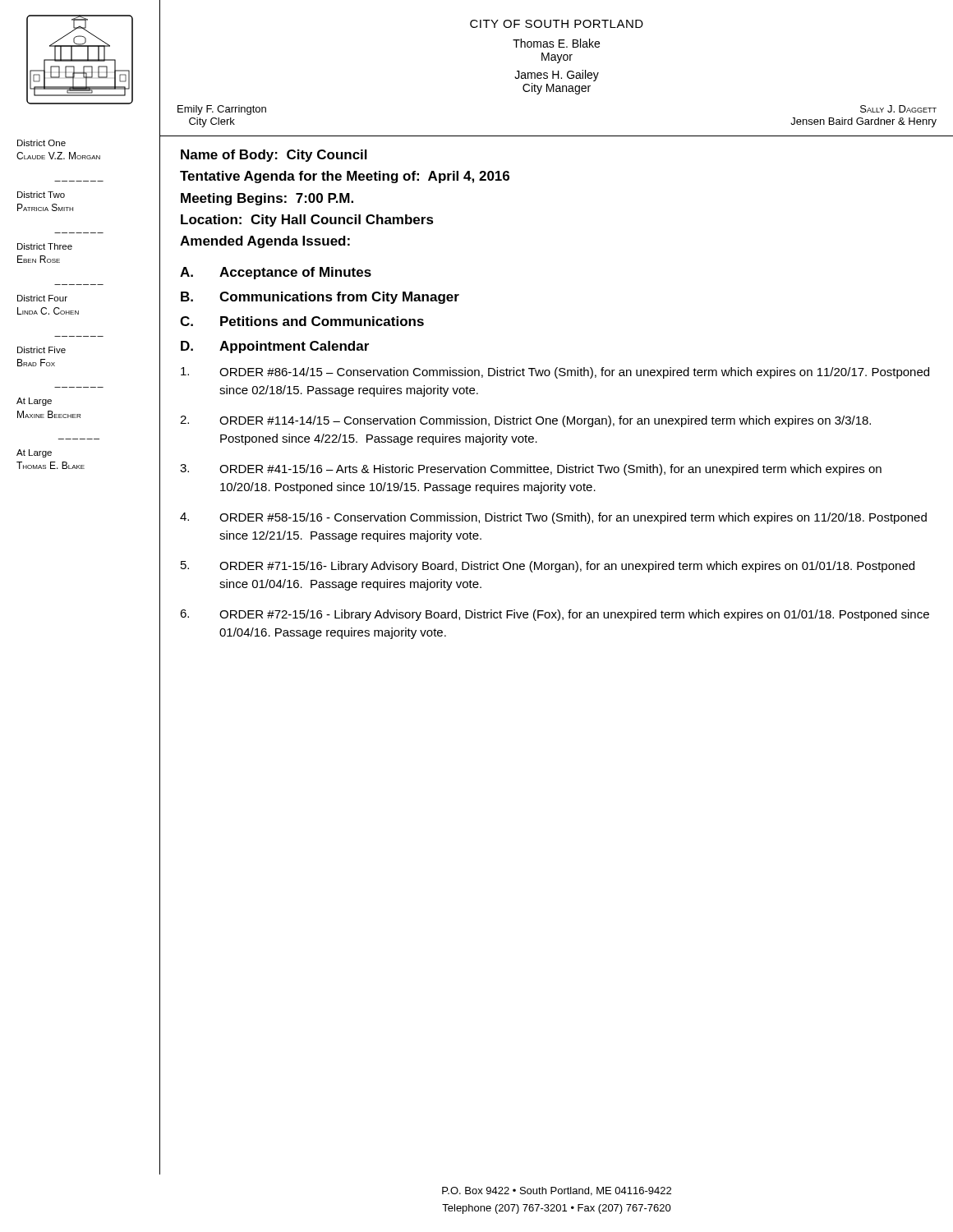Viewport: 953px width, 1232px height.
Task: Point to the element starting "5. ORDER #71-15/16-"
Action: (x=557, y=575)
